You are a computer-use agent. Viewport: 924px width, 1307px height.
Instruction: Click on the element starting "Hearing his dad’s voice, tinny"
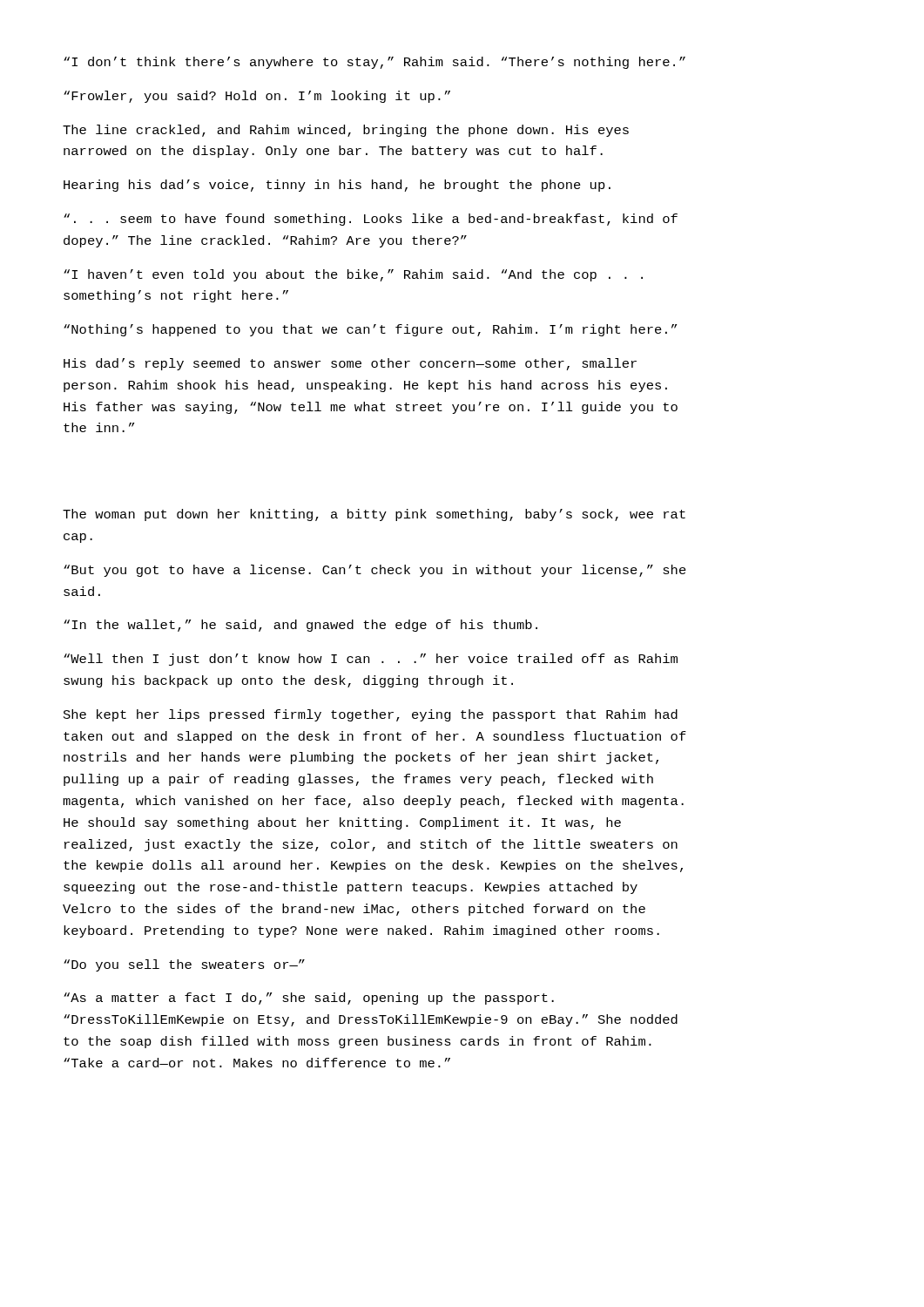pyautogui.click(x=338, y=186)
